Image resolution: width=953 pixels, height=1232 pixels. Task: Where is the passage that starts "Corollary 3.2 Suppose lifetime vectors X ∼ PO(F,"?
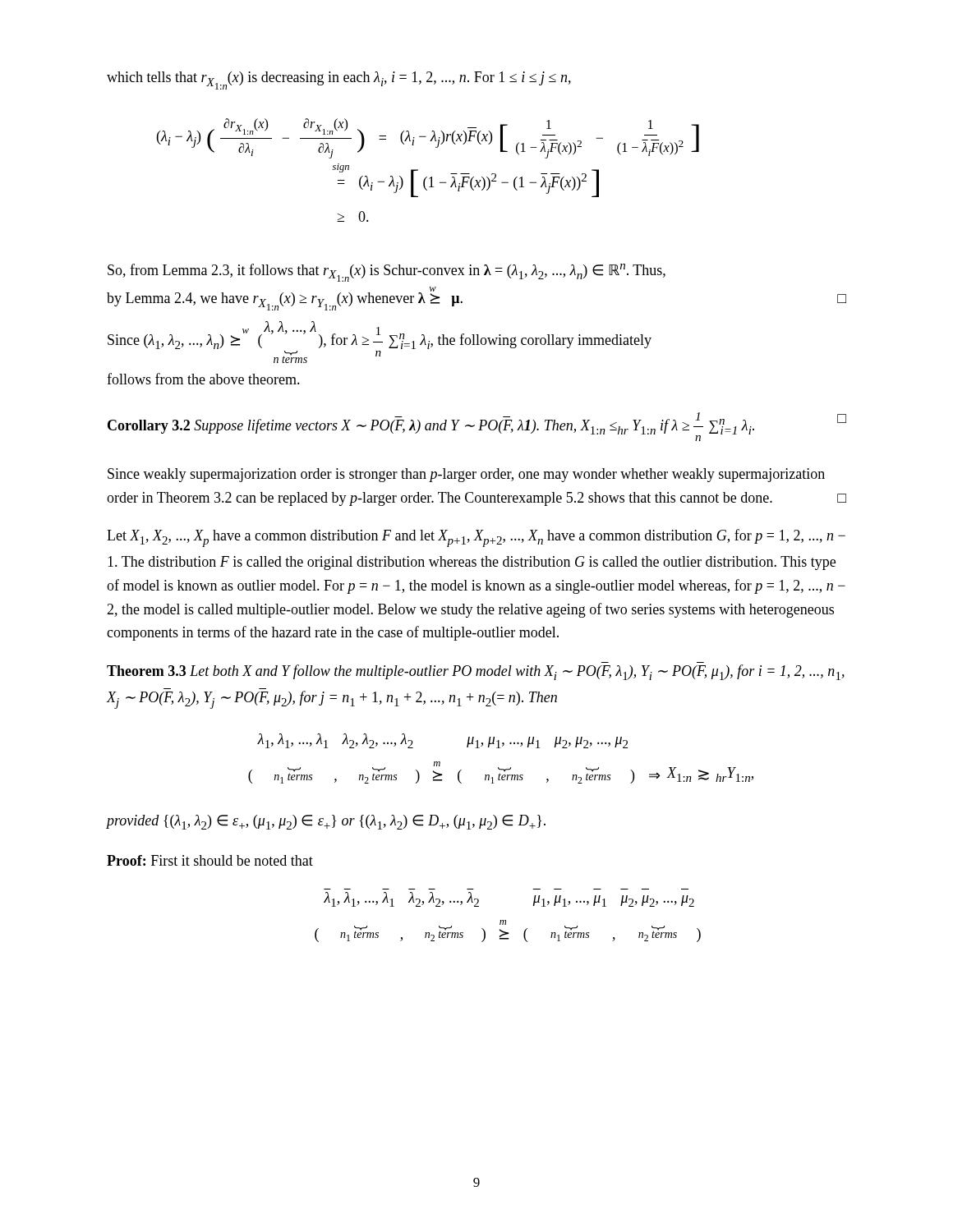pyautogui.click(x=476, y=427)
